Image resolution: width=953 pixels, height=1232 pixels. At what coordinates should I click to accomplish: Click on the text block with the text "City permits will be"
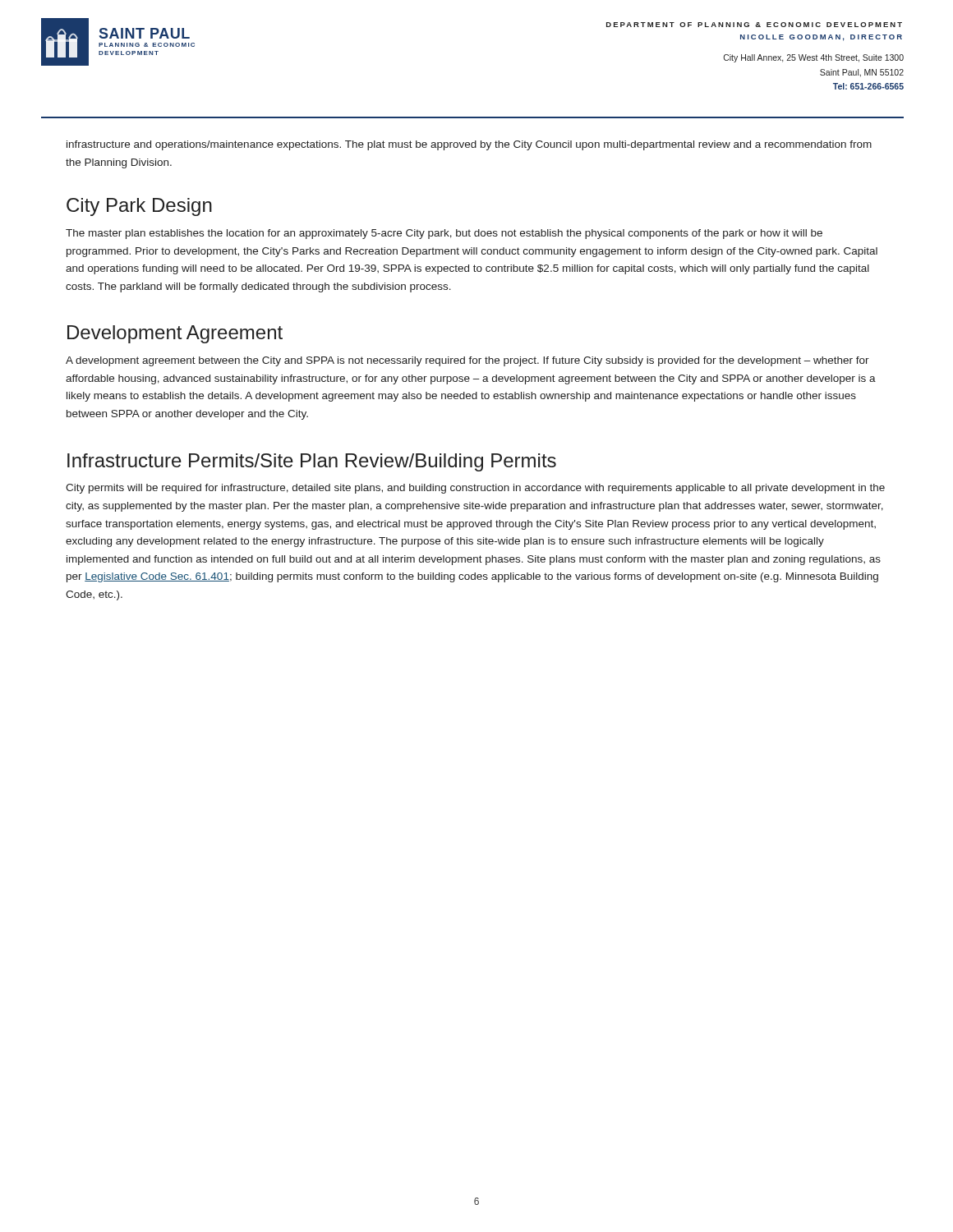click(x=475, y=541)
